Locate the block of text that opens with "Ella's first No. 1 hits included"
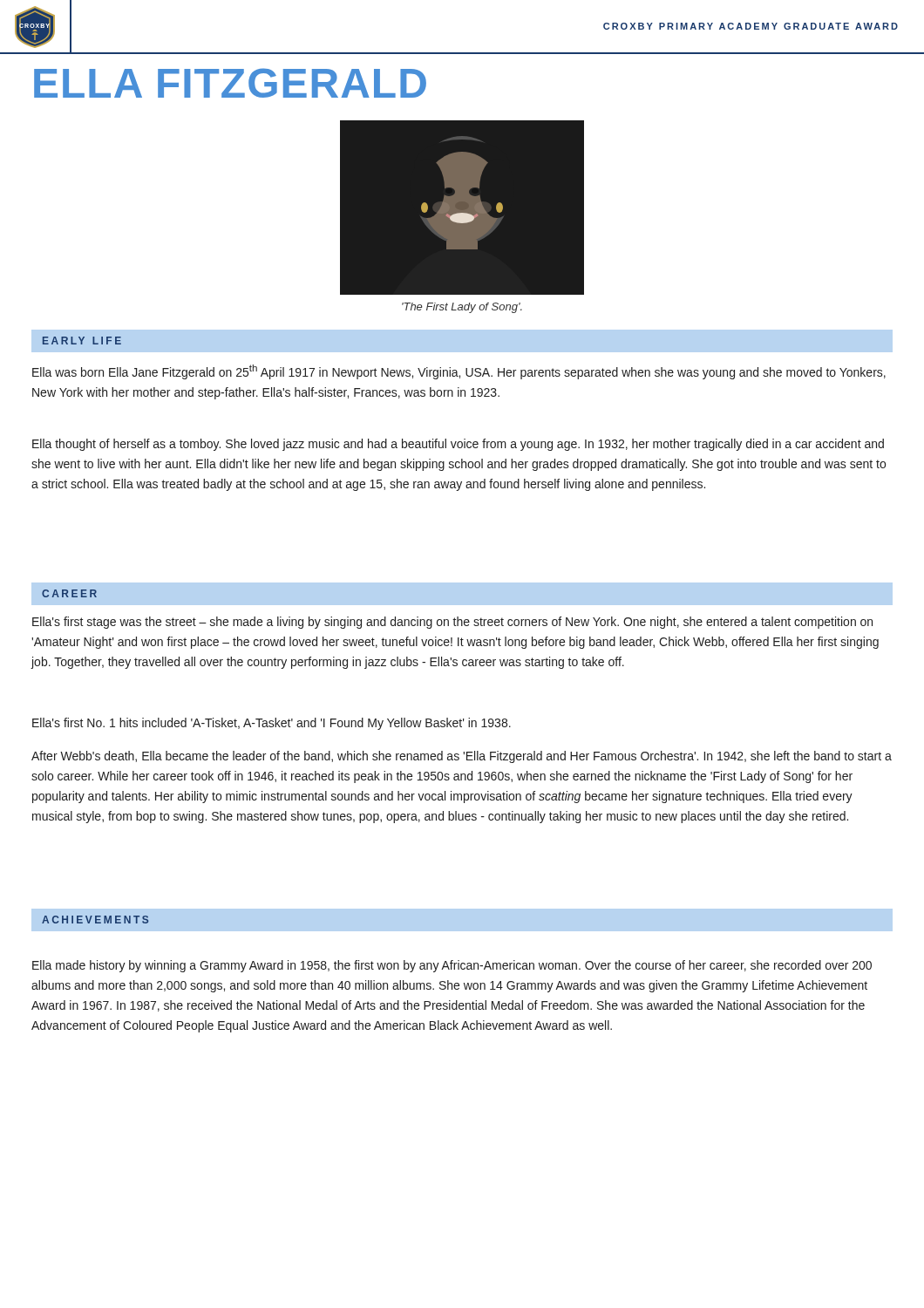924x1308 pixels. pyautogui.click(x=271, y=723)
